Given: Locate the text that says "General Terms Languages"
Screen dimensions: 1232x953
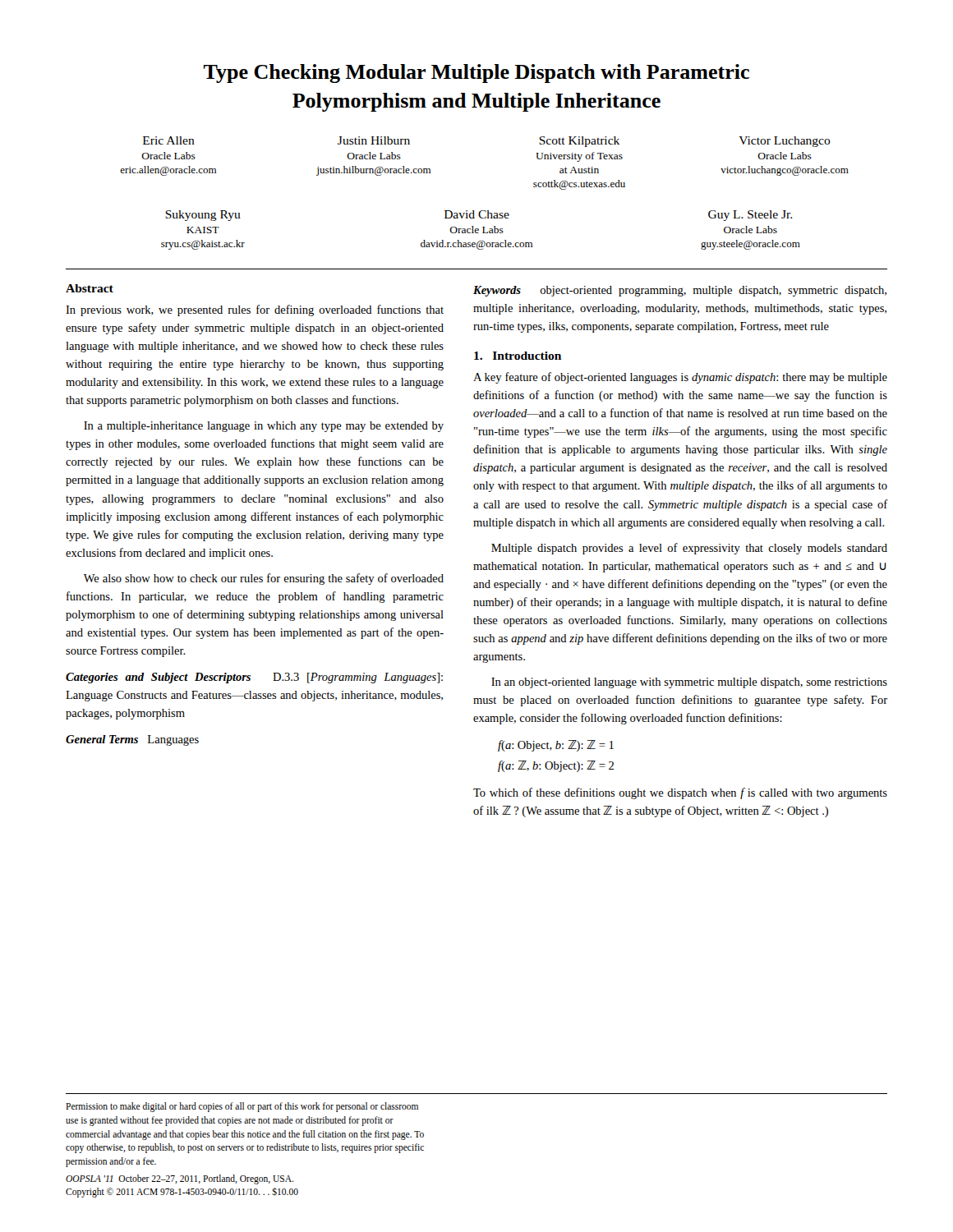Looking at the screenshot, I should click(x=132, y=740).
